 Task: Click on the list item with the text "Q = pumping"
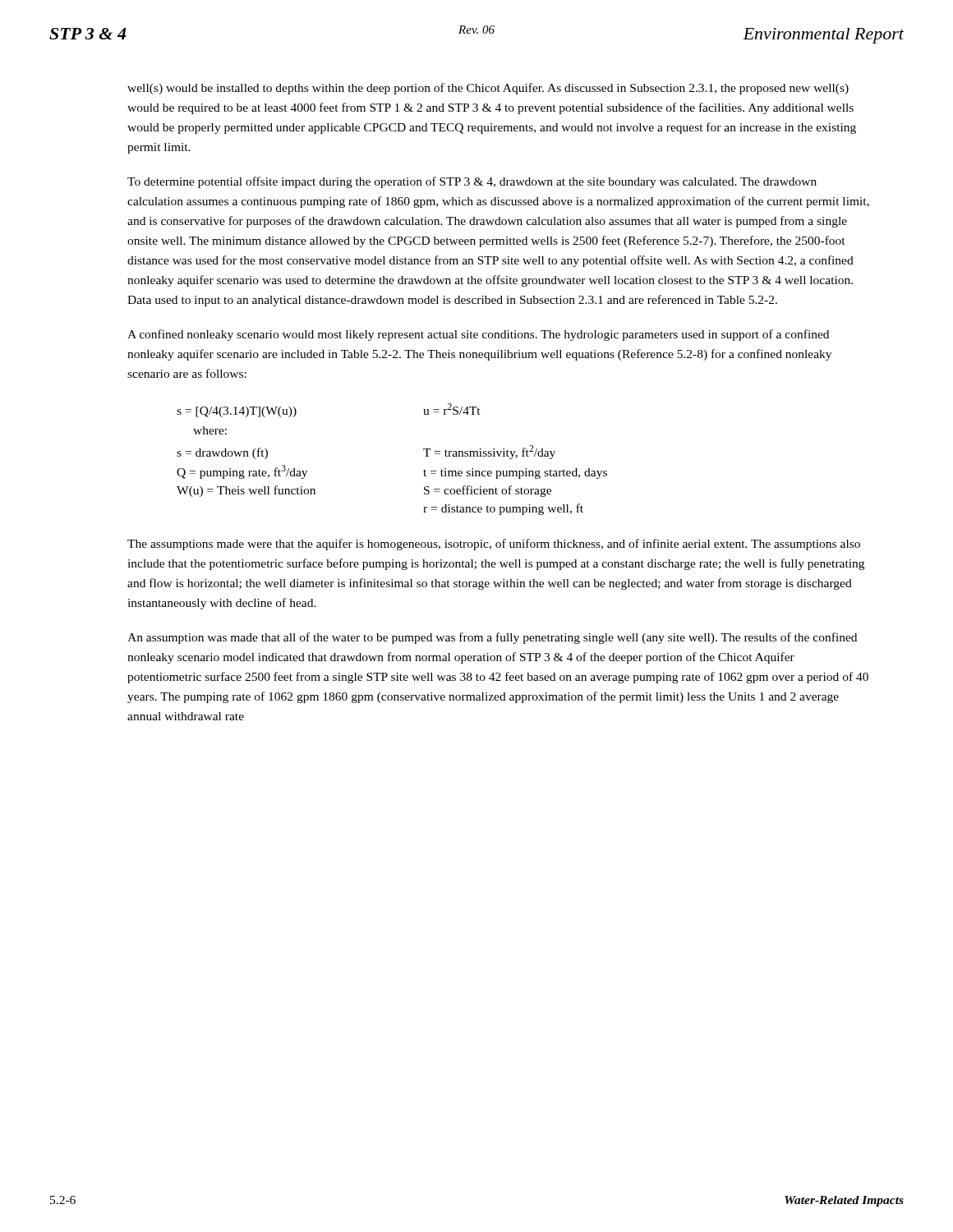point(242,472)
